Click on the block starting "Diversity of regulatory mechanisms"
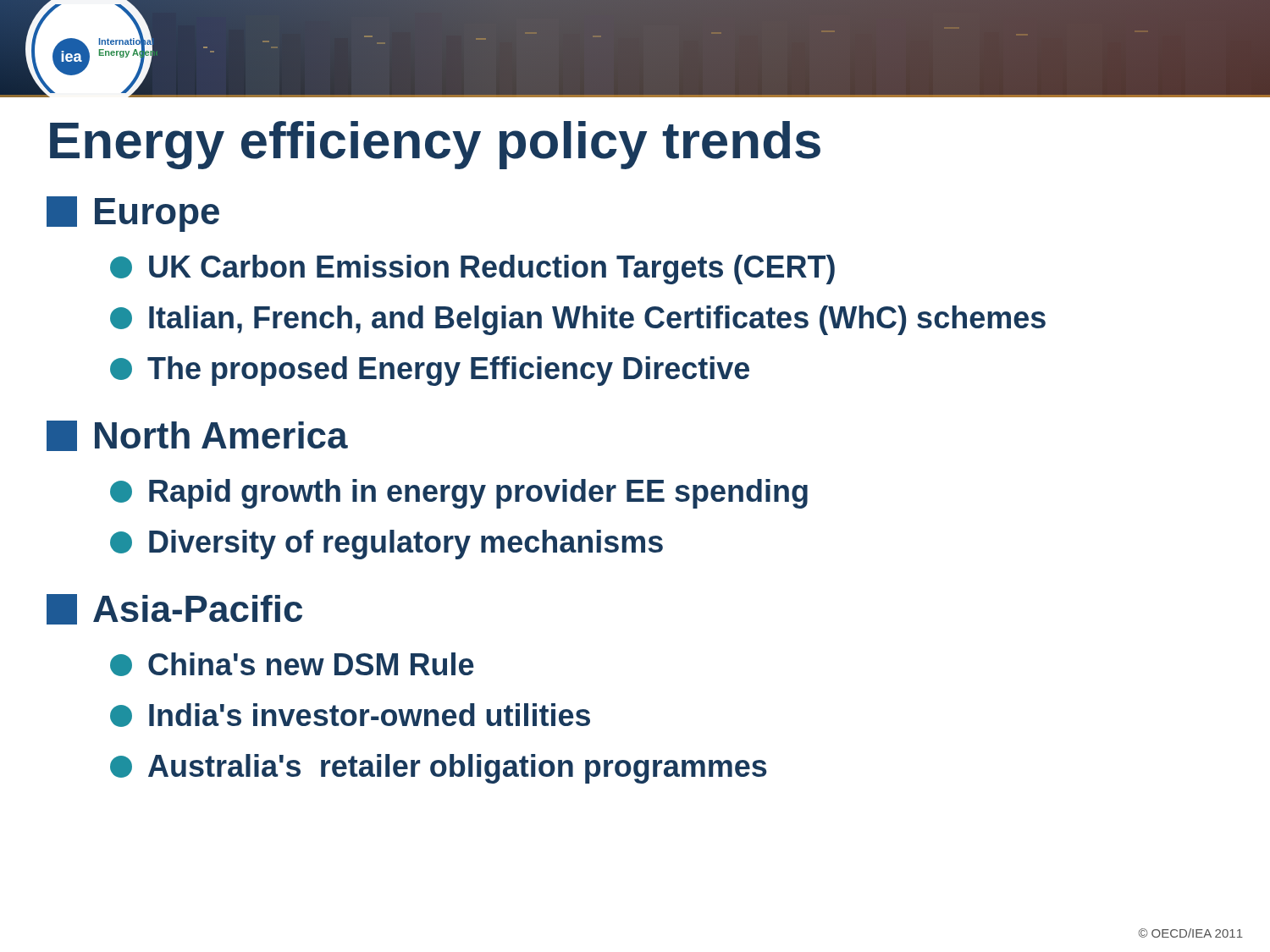Screen dimensions: 952x1270 coord(387,542)
